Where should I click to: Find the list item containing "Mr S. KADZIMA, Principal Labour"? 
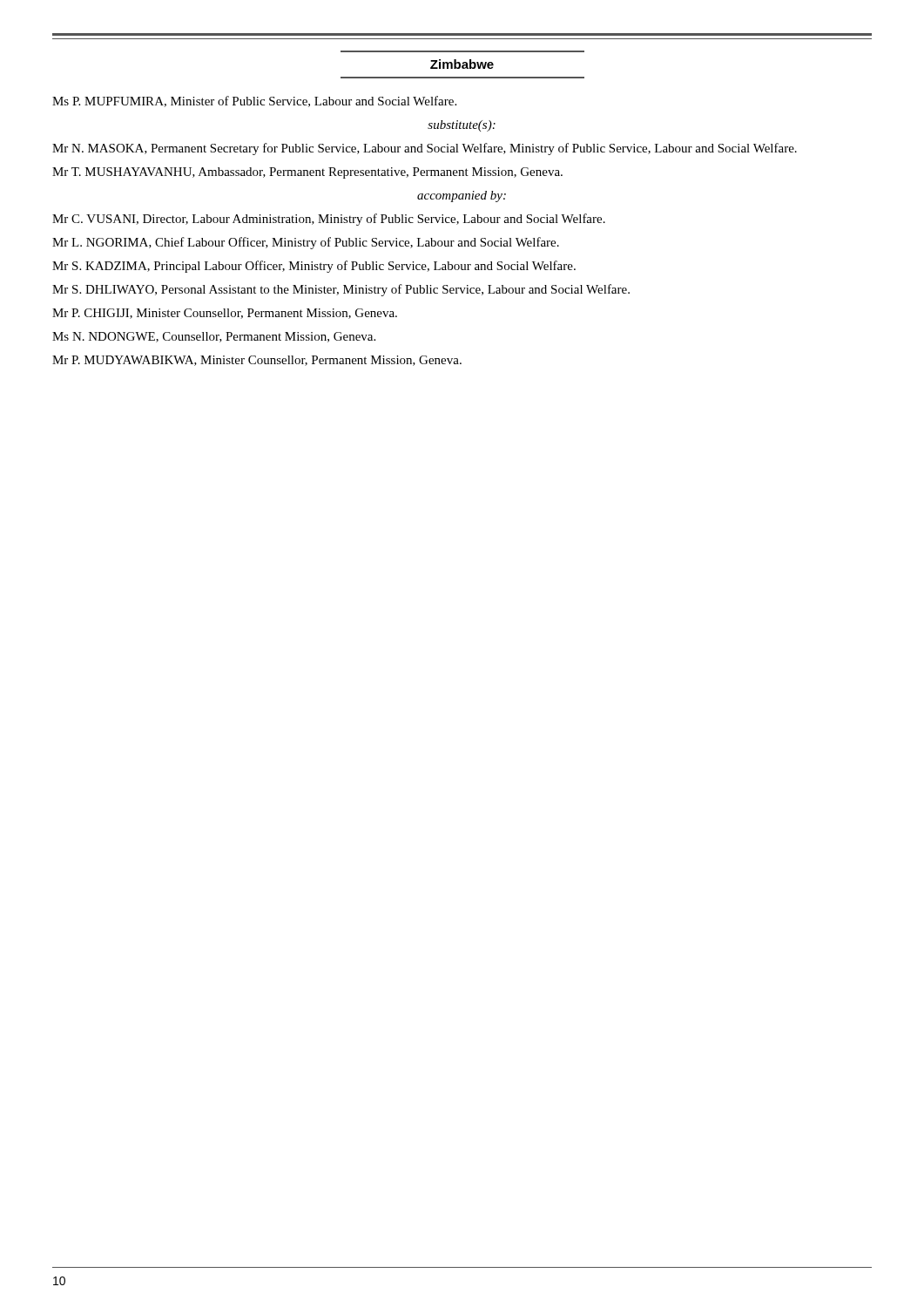pyautogui.click(x=314, y=266)
